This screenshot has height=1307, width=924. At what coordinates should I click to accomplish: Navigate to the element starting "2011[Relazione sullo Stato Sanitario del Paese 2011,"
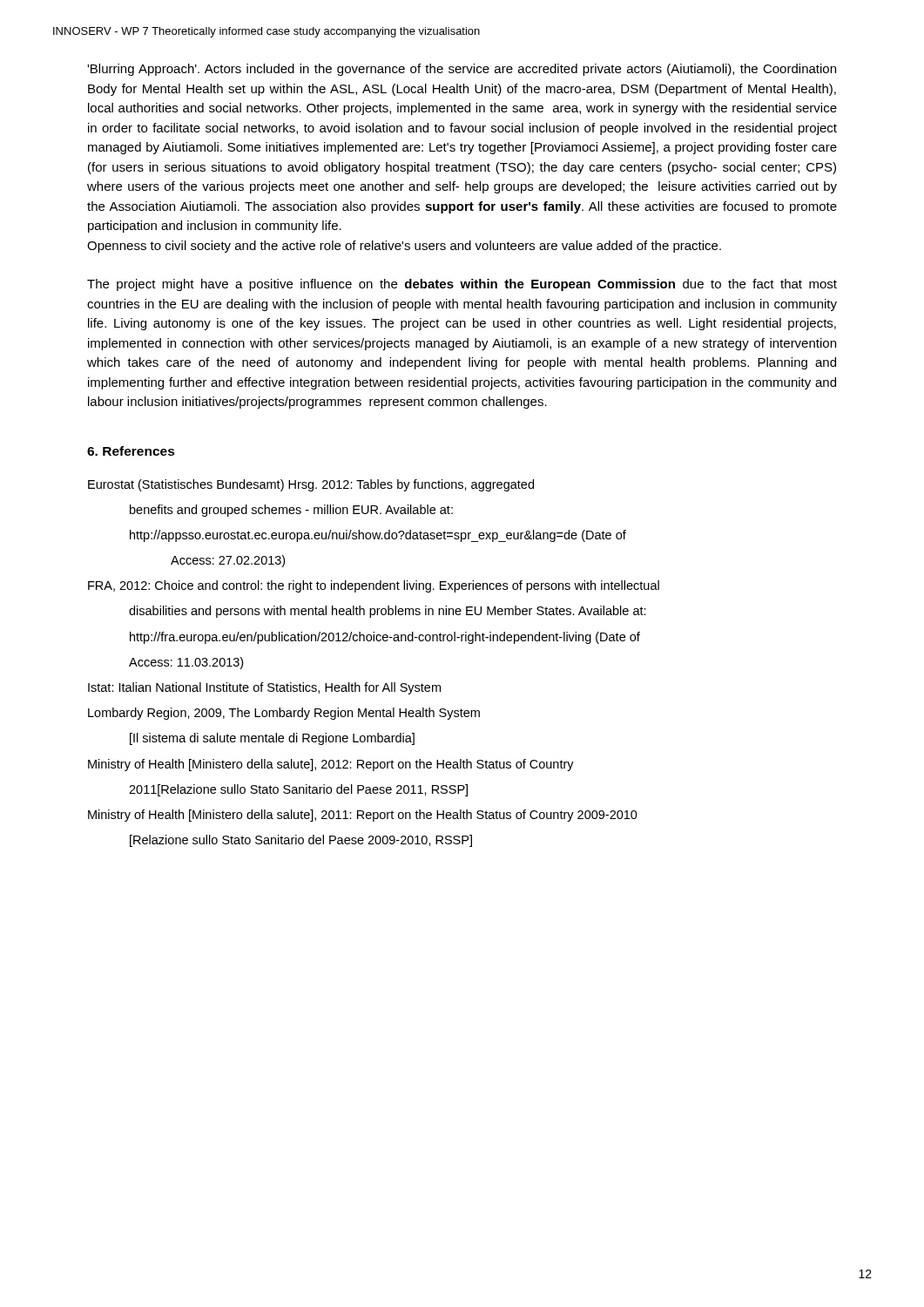(x=299, y=789)
